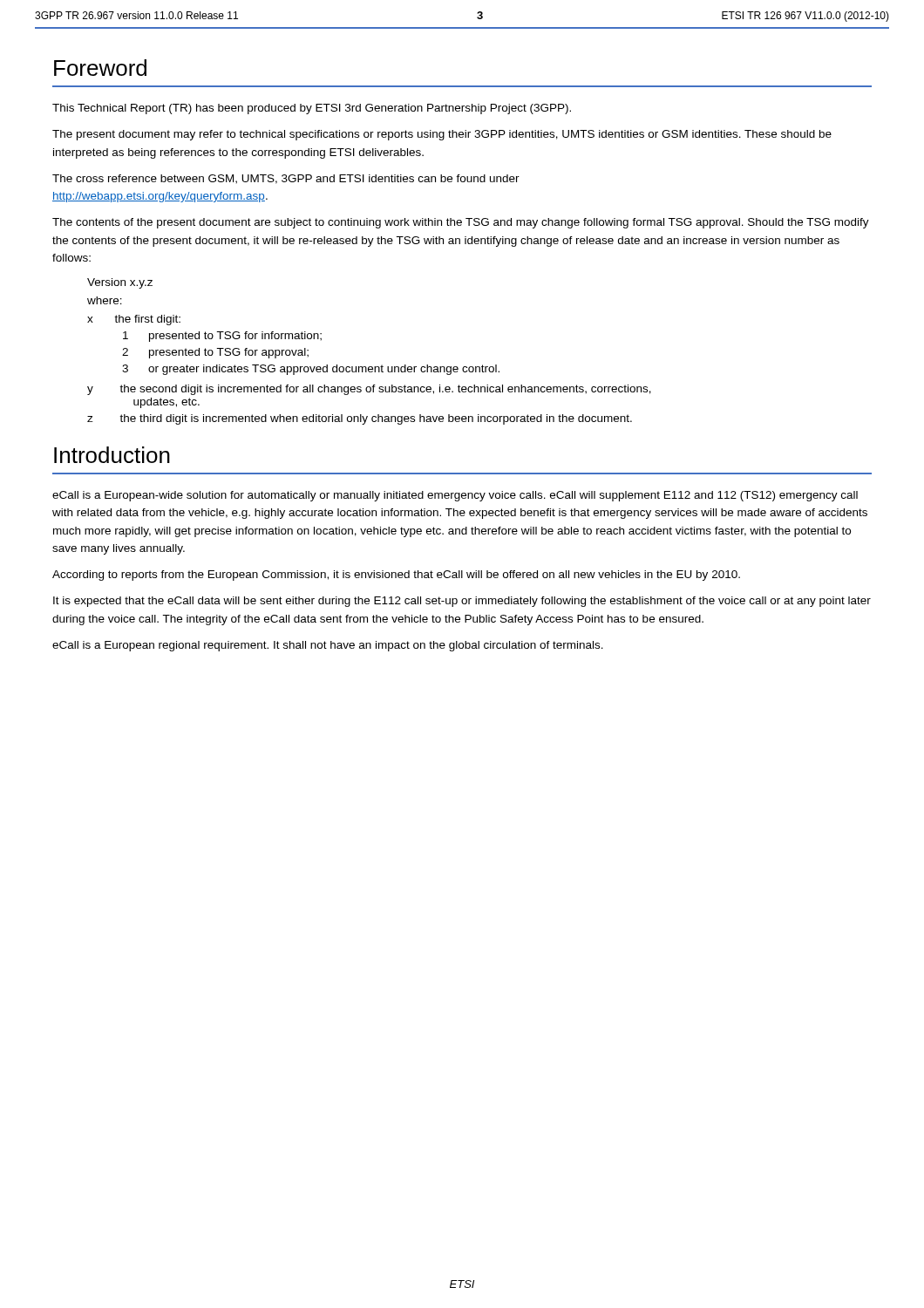Click on the text starting "z the third digit"

tap(360, 418)
